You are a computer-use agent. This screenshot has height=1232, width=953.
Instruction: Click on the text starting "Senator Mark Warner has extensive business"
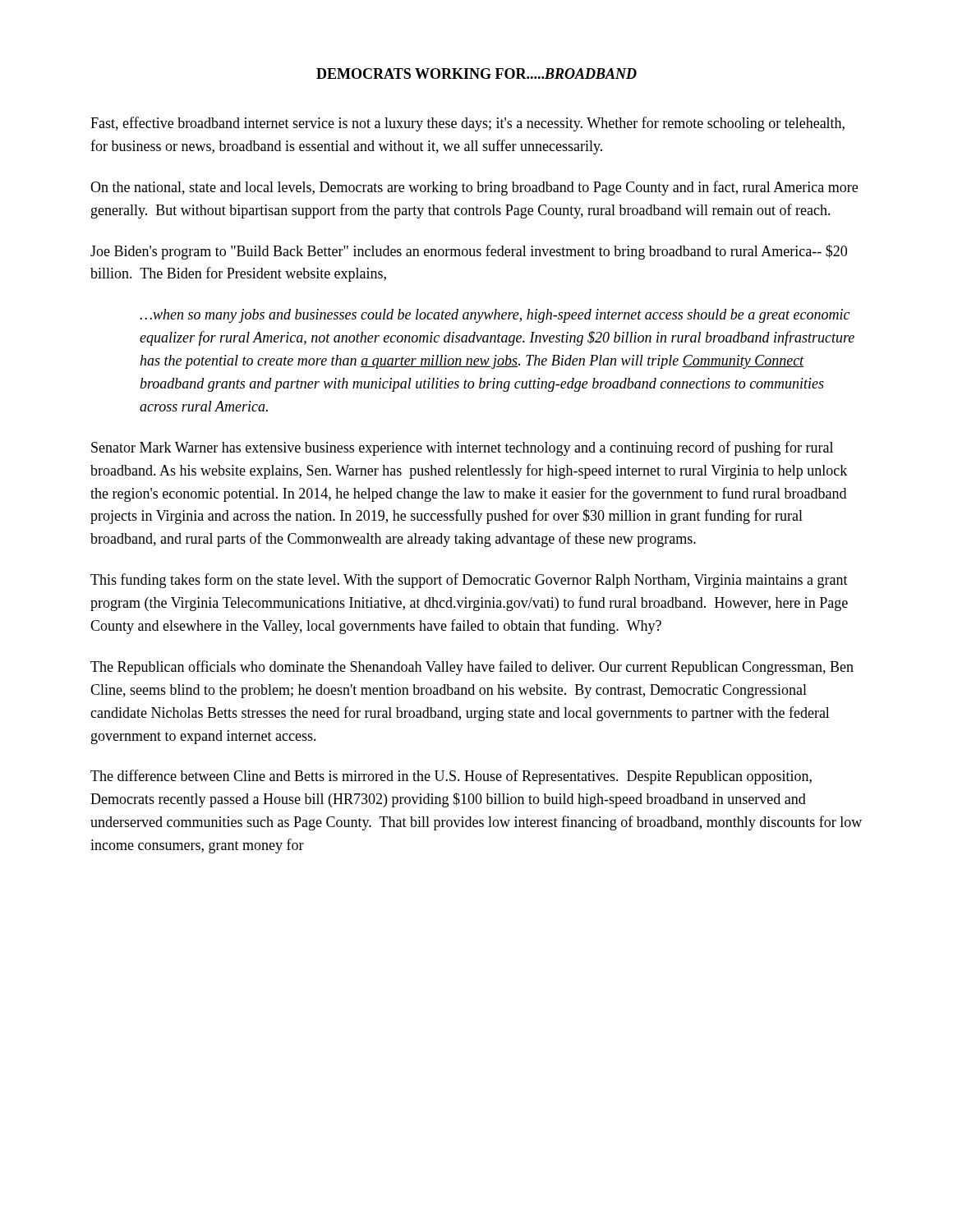point(469,493)
